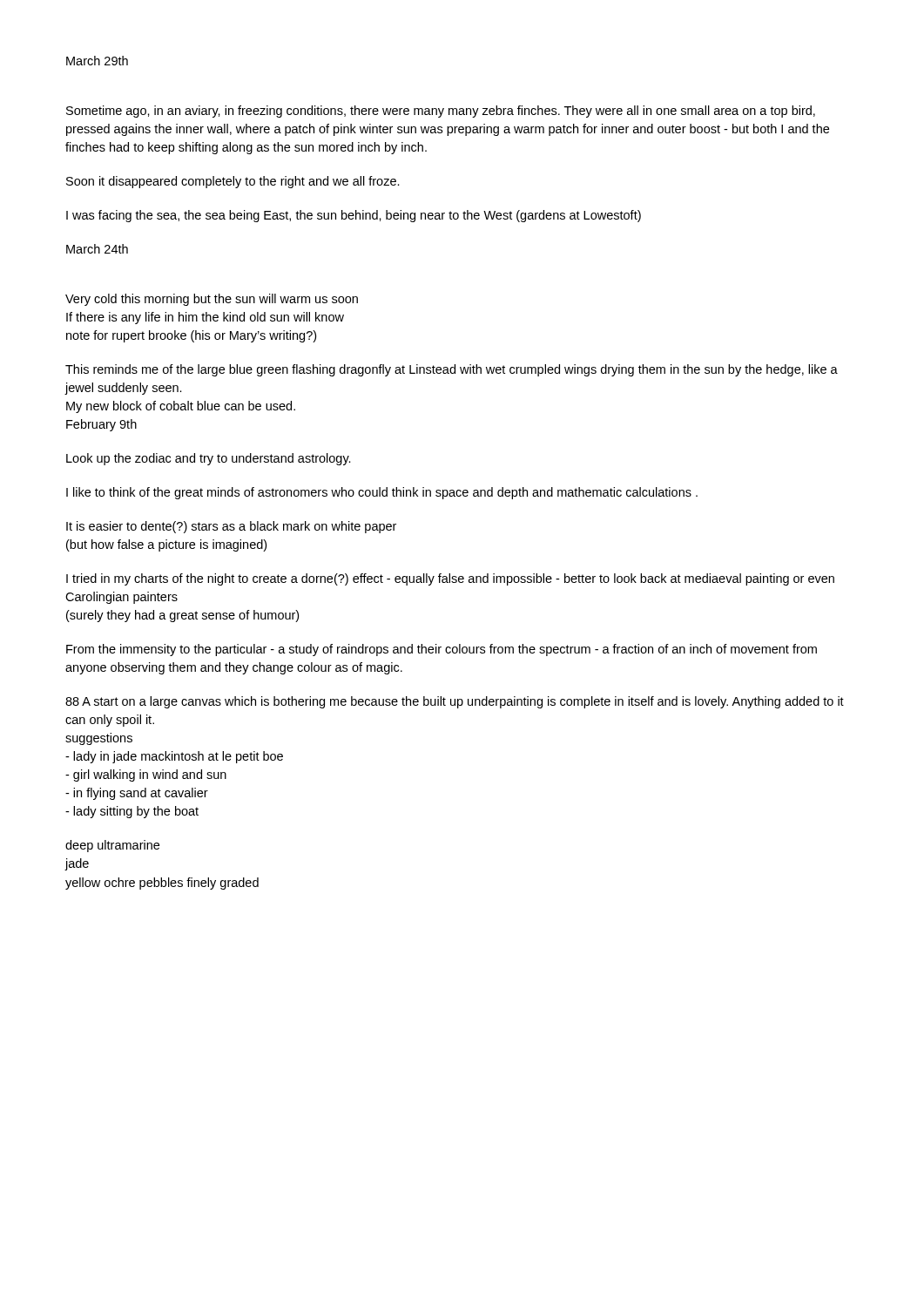
Task: Click on the text block that reads "This reminds me of the"
Action: (x=452, y=370)
